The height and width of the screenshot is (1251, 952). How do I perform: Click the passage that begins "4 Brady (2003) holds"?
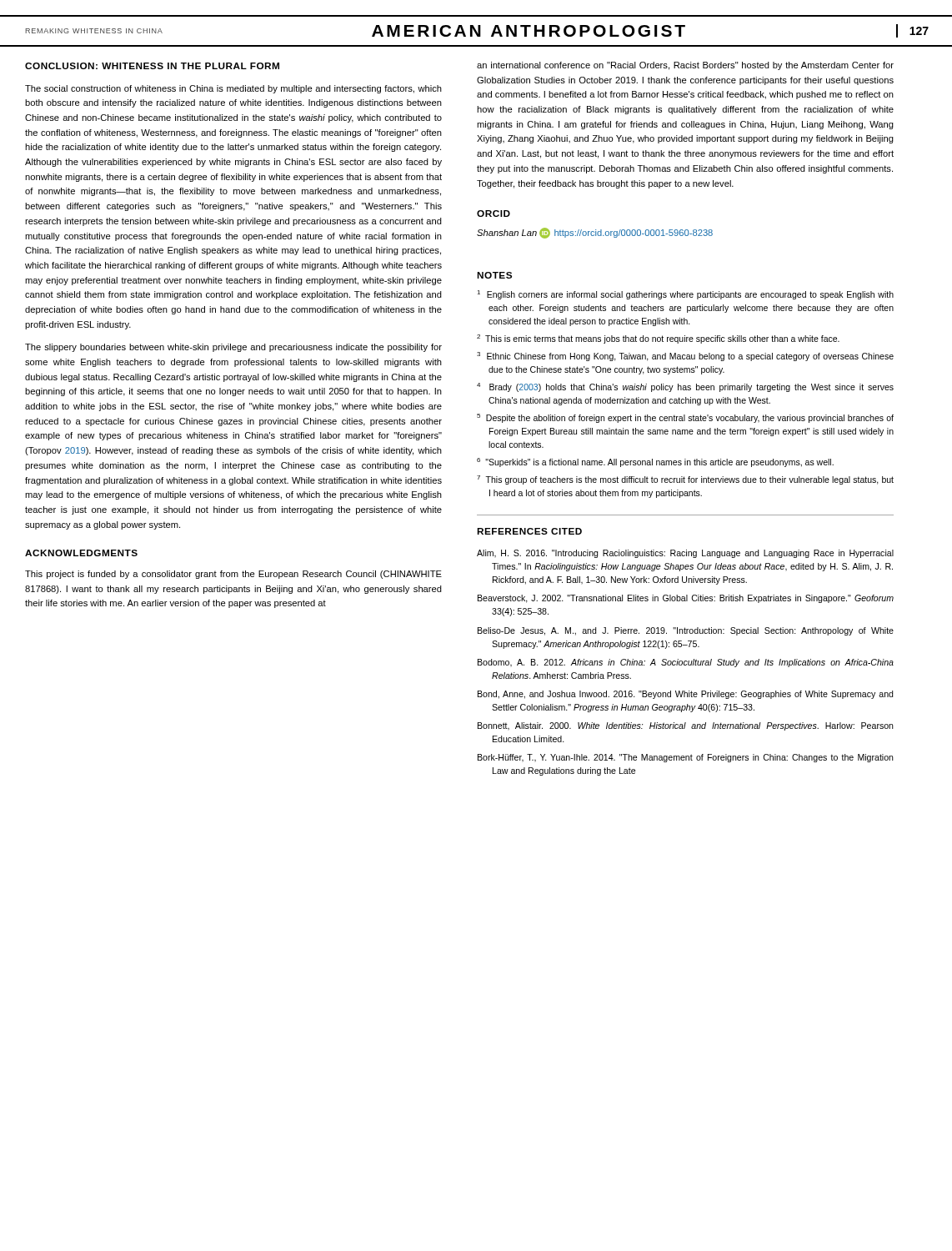click(x=685, y=393)
